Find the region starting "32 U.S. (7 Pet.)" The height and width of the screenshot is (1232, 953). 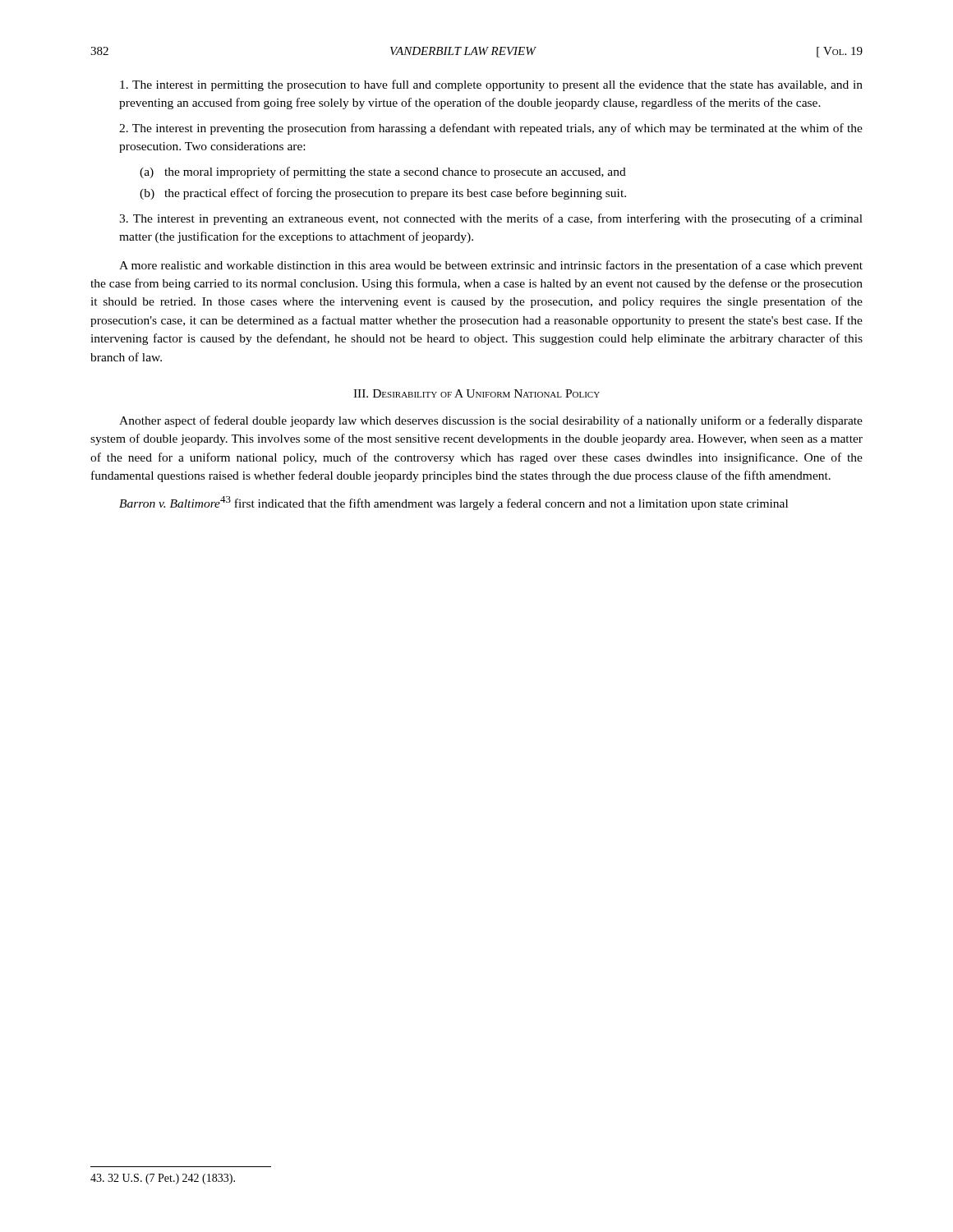163,1178
